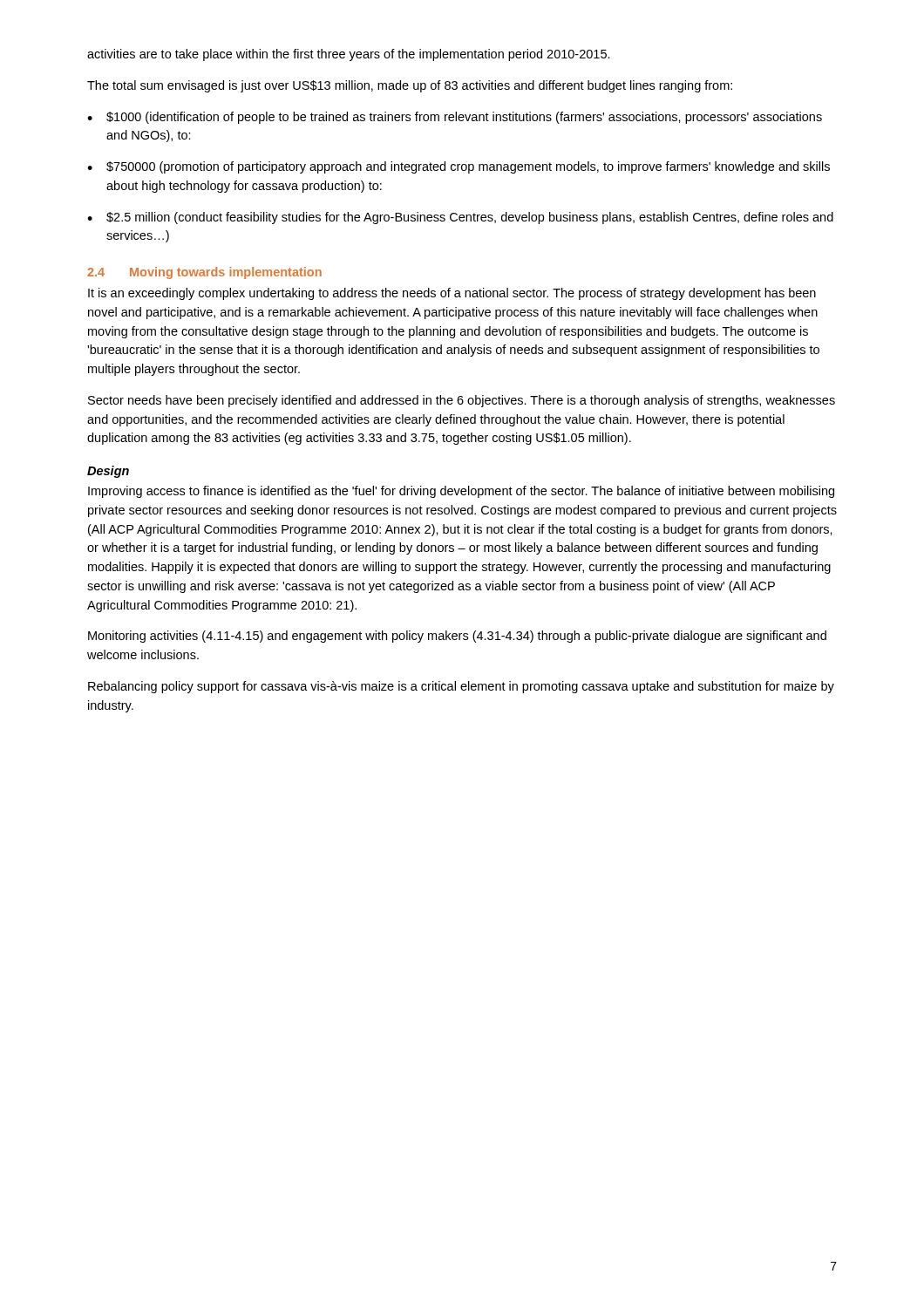924x1308 pixels.
Task: Find the region starting "activities are to take place within the first"
Action: pos(349,54)
